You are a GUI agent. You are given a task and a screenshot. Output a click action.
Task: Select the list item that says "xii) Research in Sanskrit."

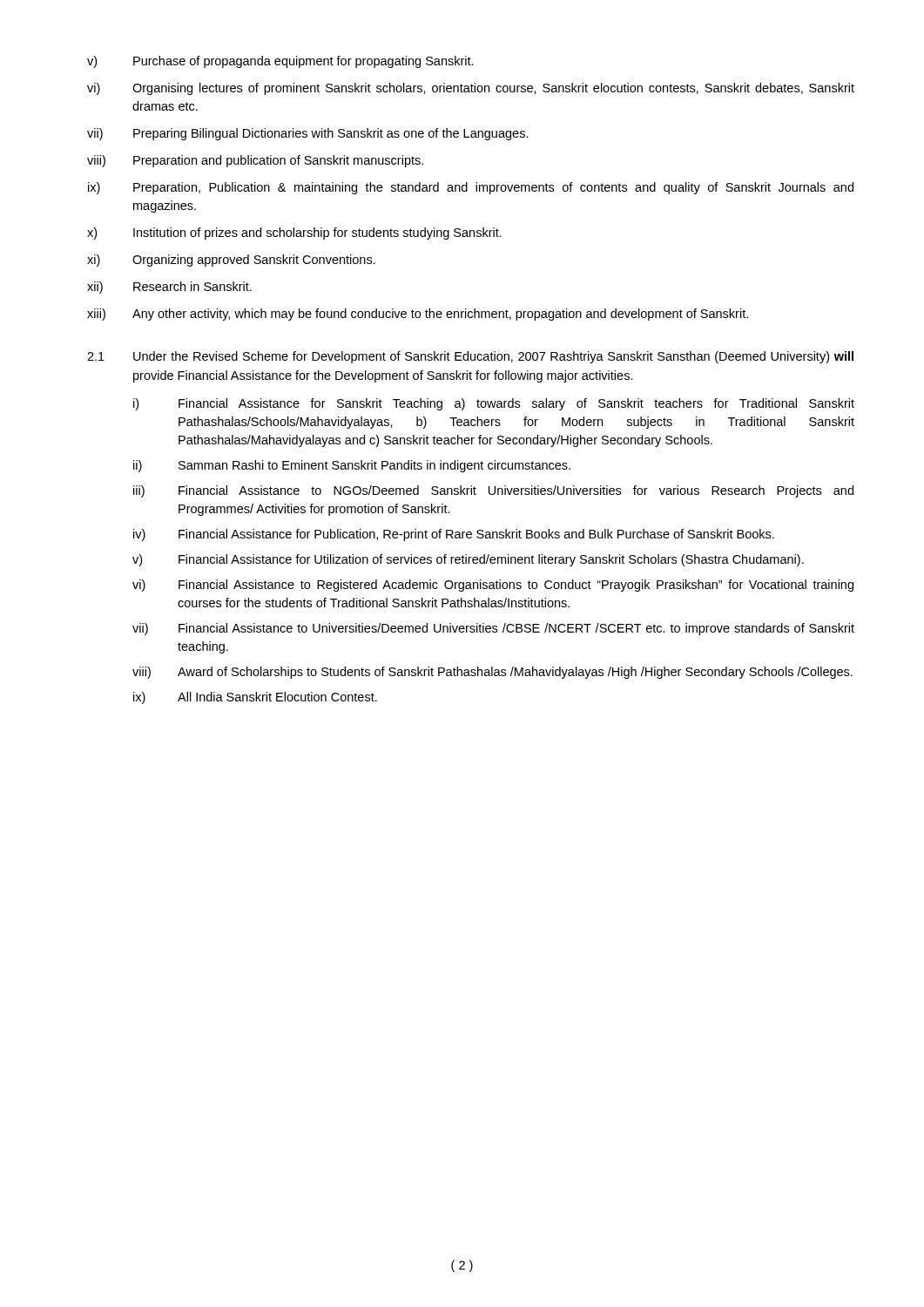click(x=169, y=288)
